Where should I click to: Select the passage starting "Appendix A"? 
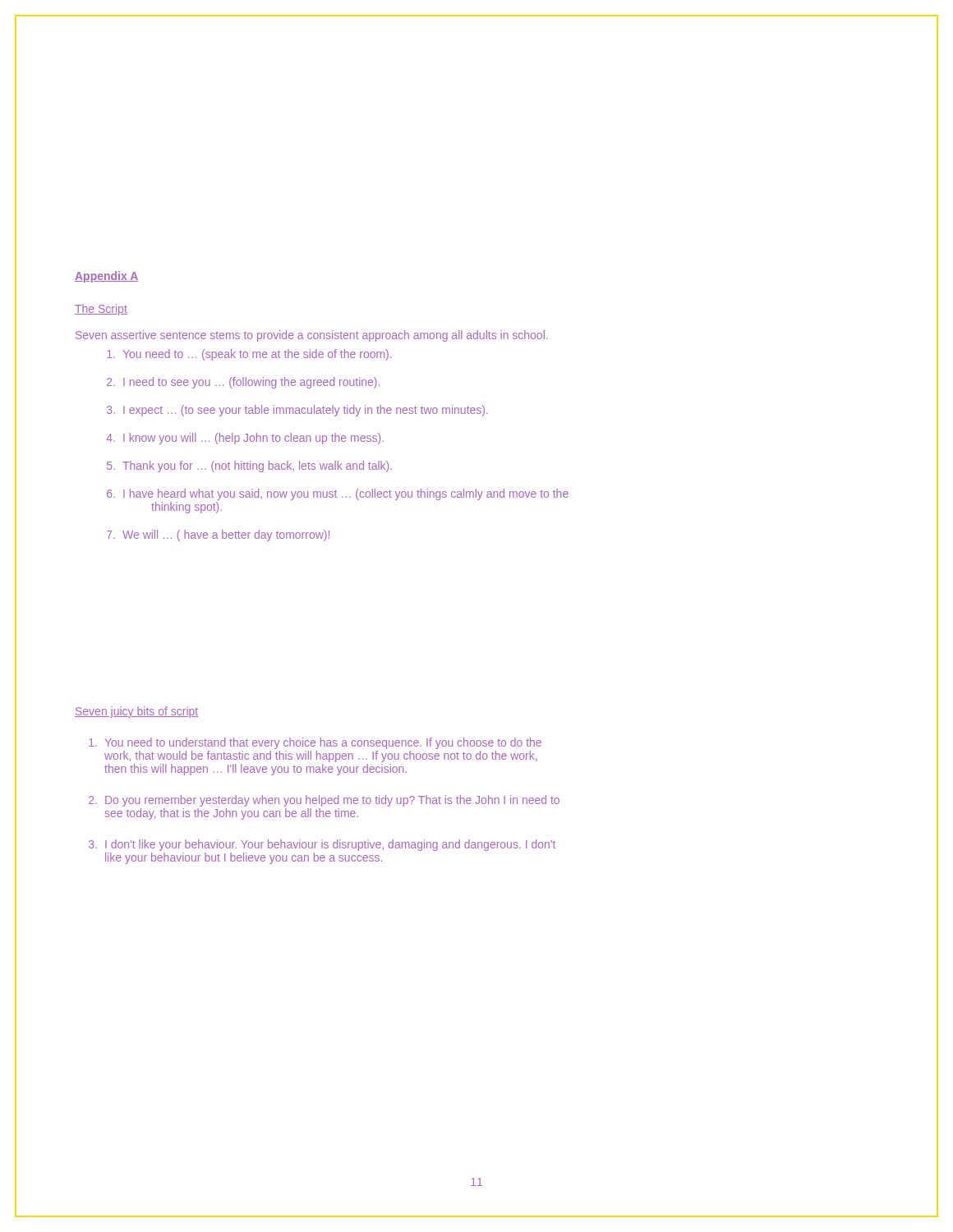(x=106, y=276)
